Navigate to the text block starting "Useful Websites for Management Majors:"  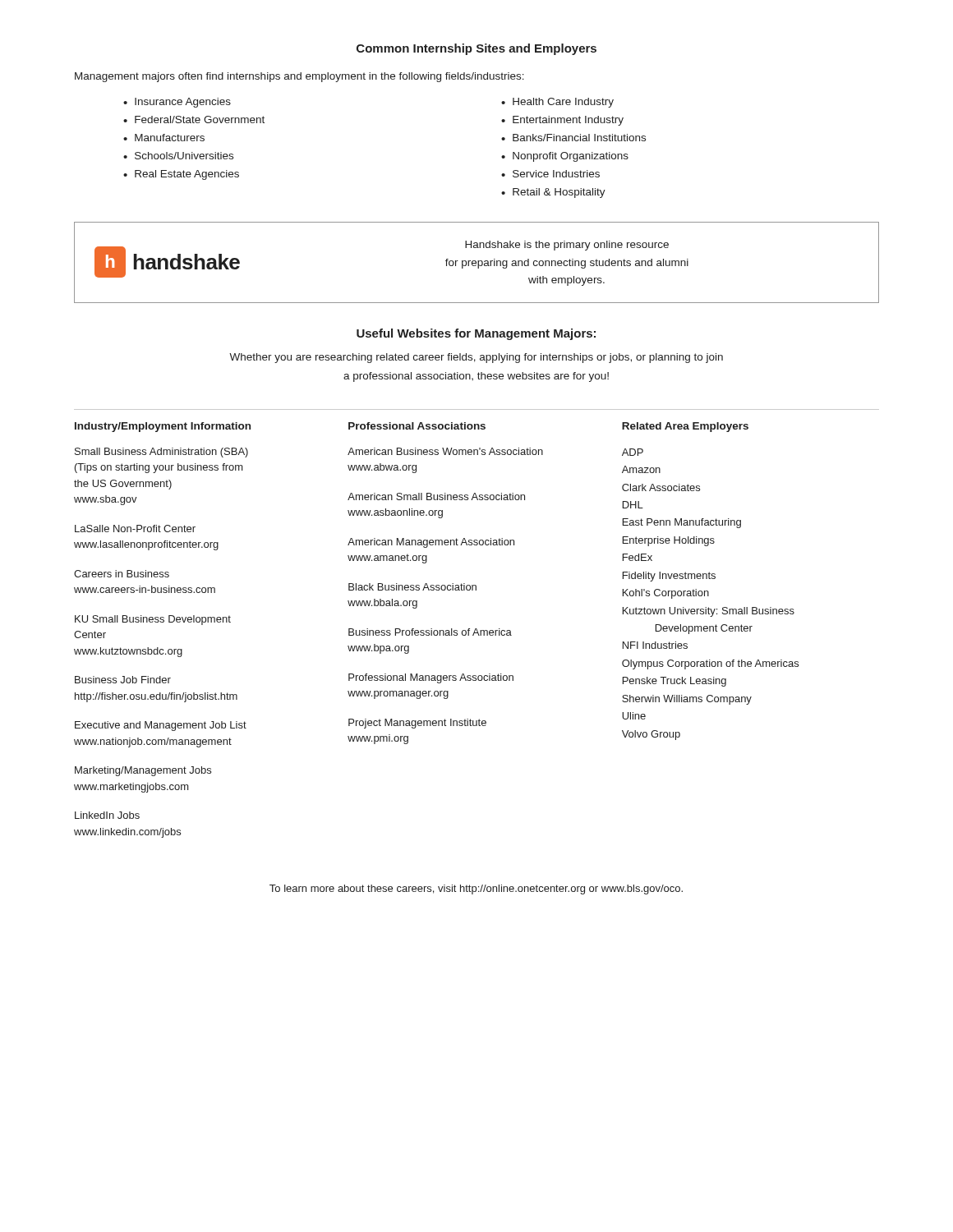click(x=476, y=333)
